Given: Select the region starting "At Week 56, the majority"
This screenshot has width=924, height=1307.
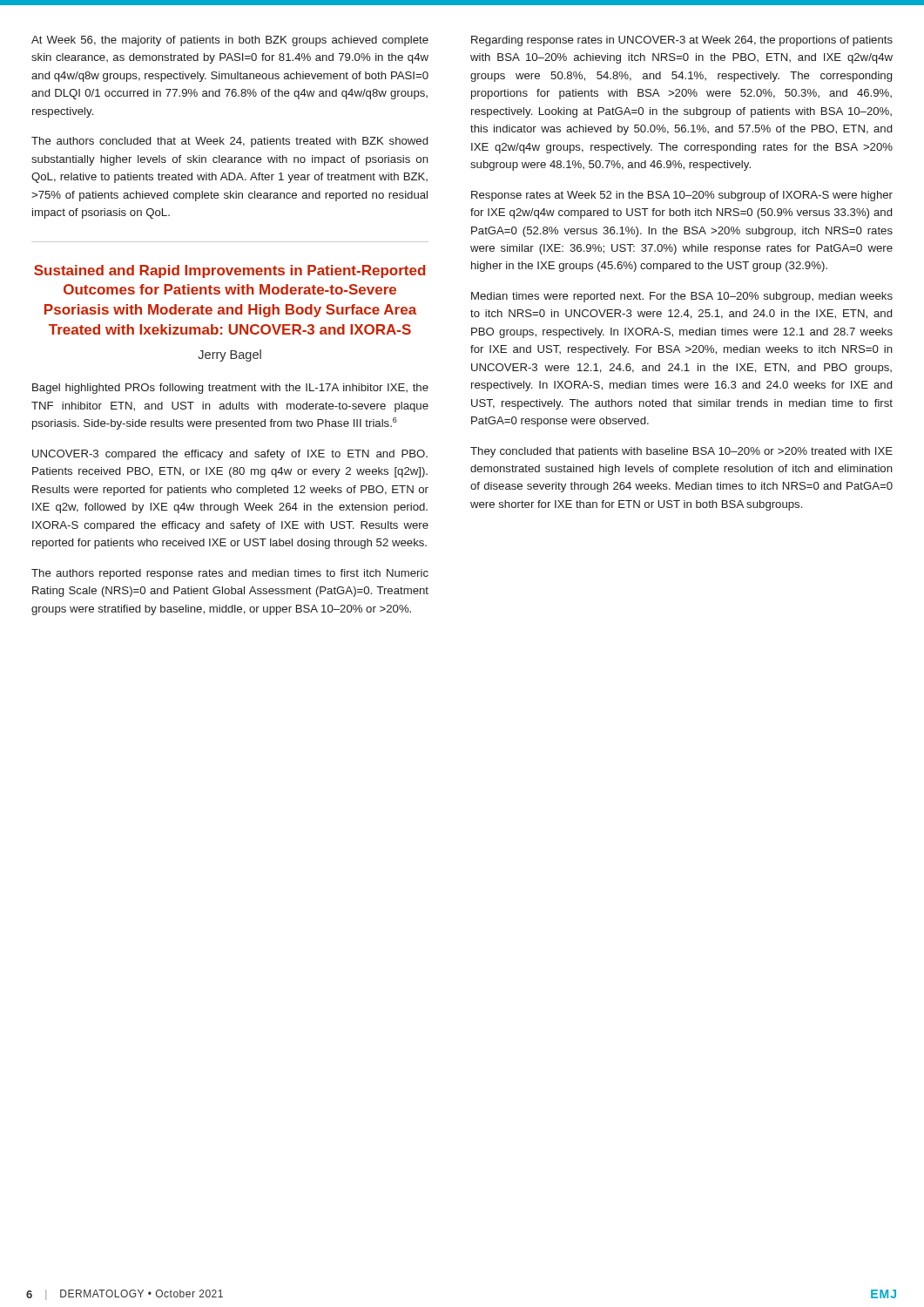Looking at the screenshot, I should (x=230, y=75).
